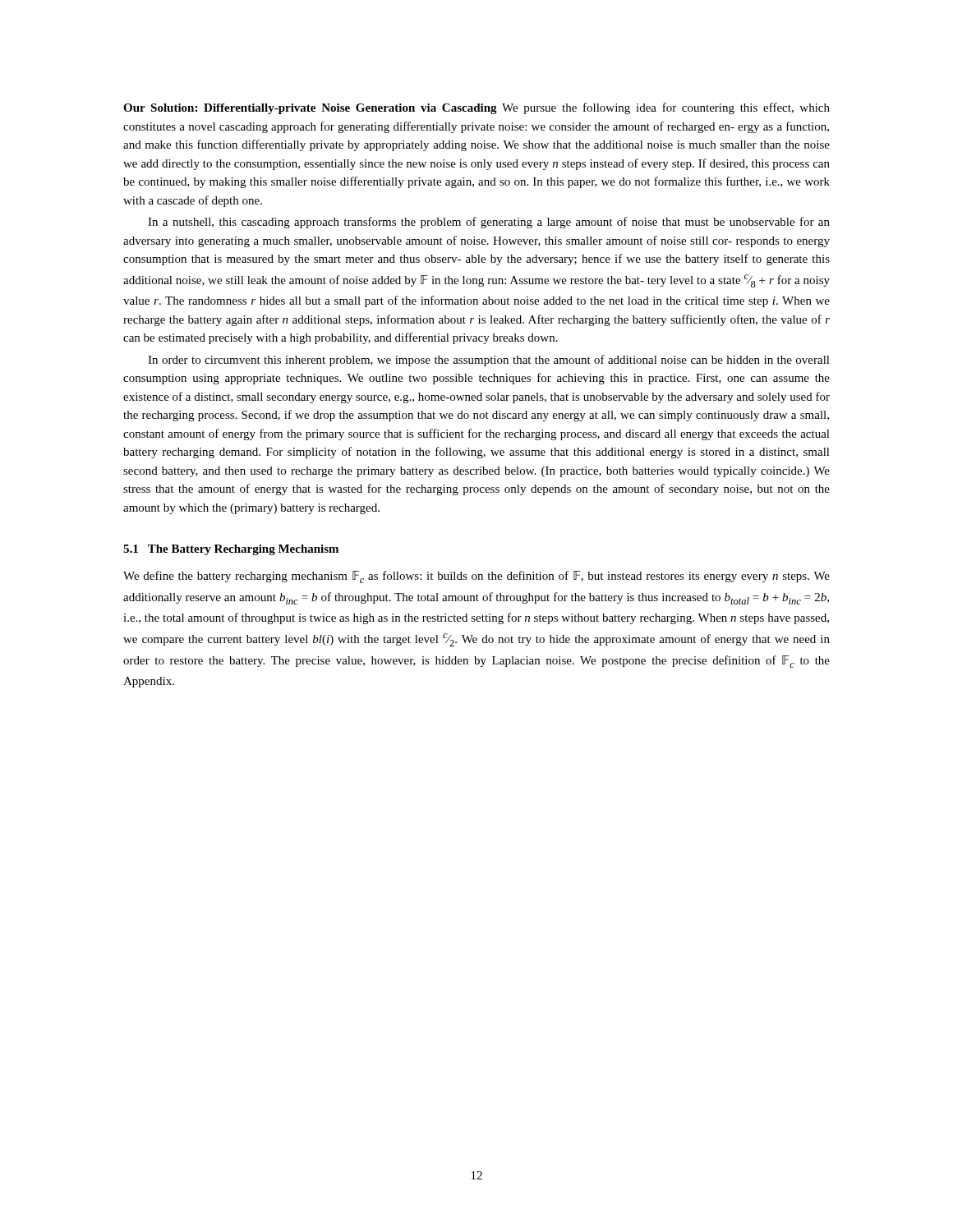Select the text block containing "We define the battery recharging mechanism 𝔽c as"
This screenshot has width=953, height=1232.
(x=476, y=629)
